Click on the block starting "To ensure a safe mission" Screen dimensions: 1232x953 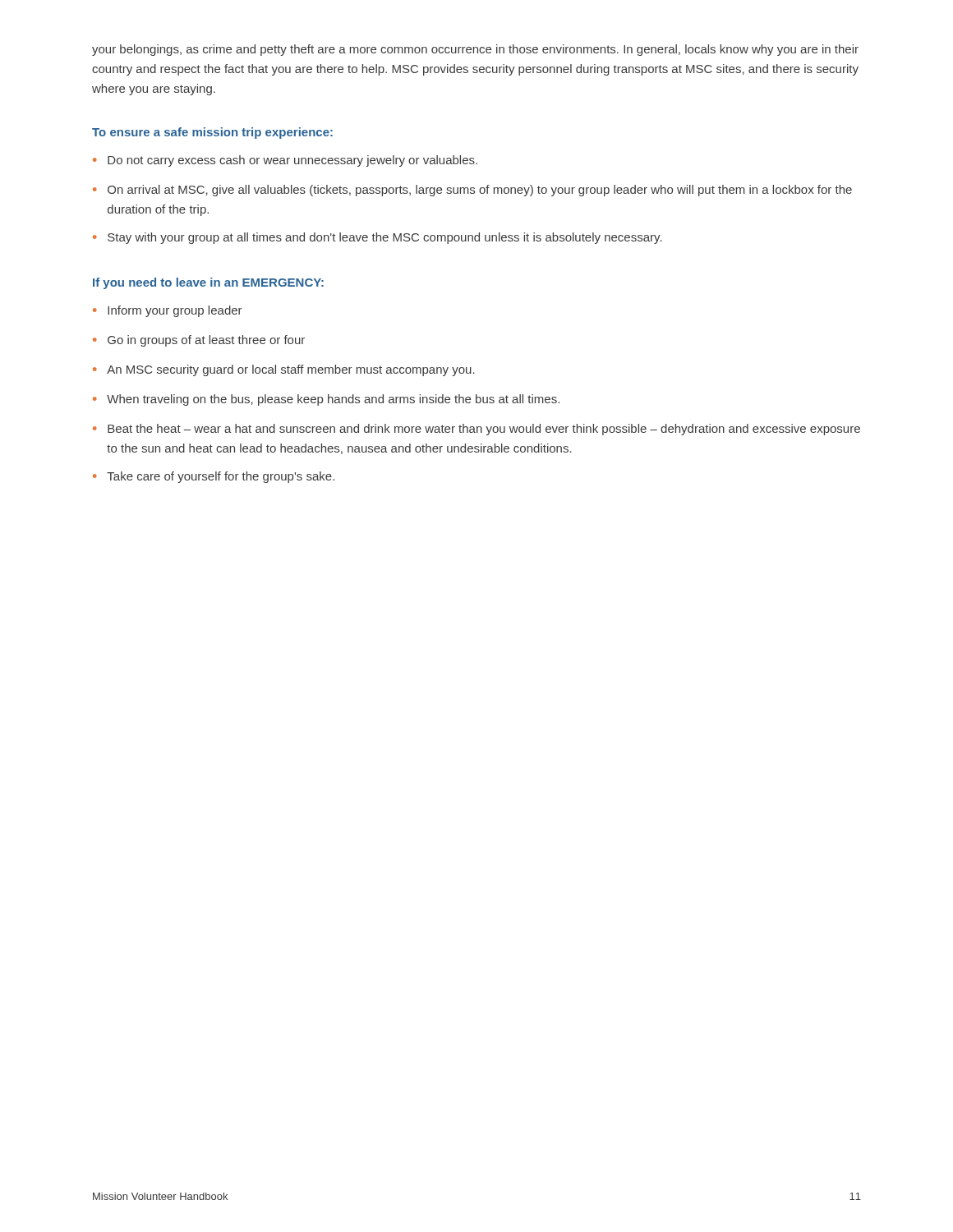(213, 132)
